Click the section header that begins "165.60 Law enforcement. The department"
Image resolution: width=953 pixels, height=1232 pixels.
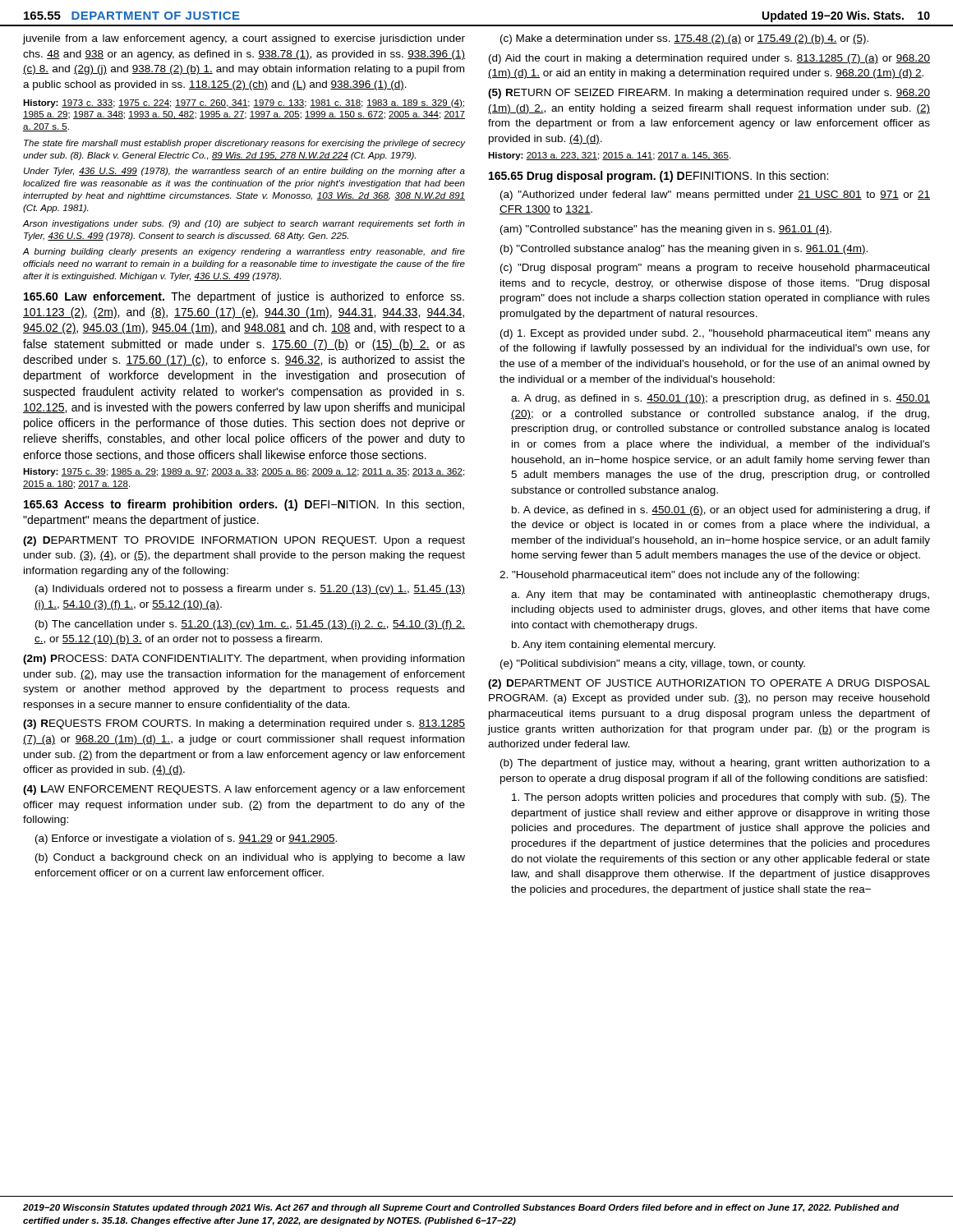[244, 376]
